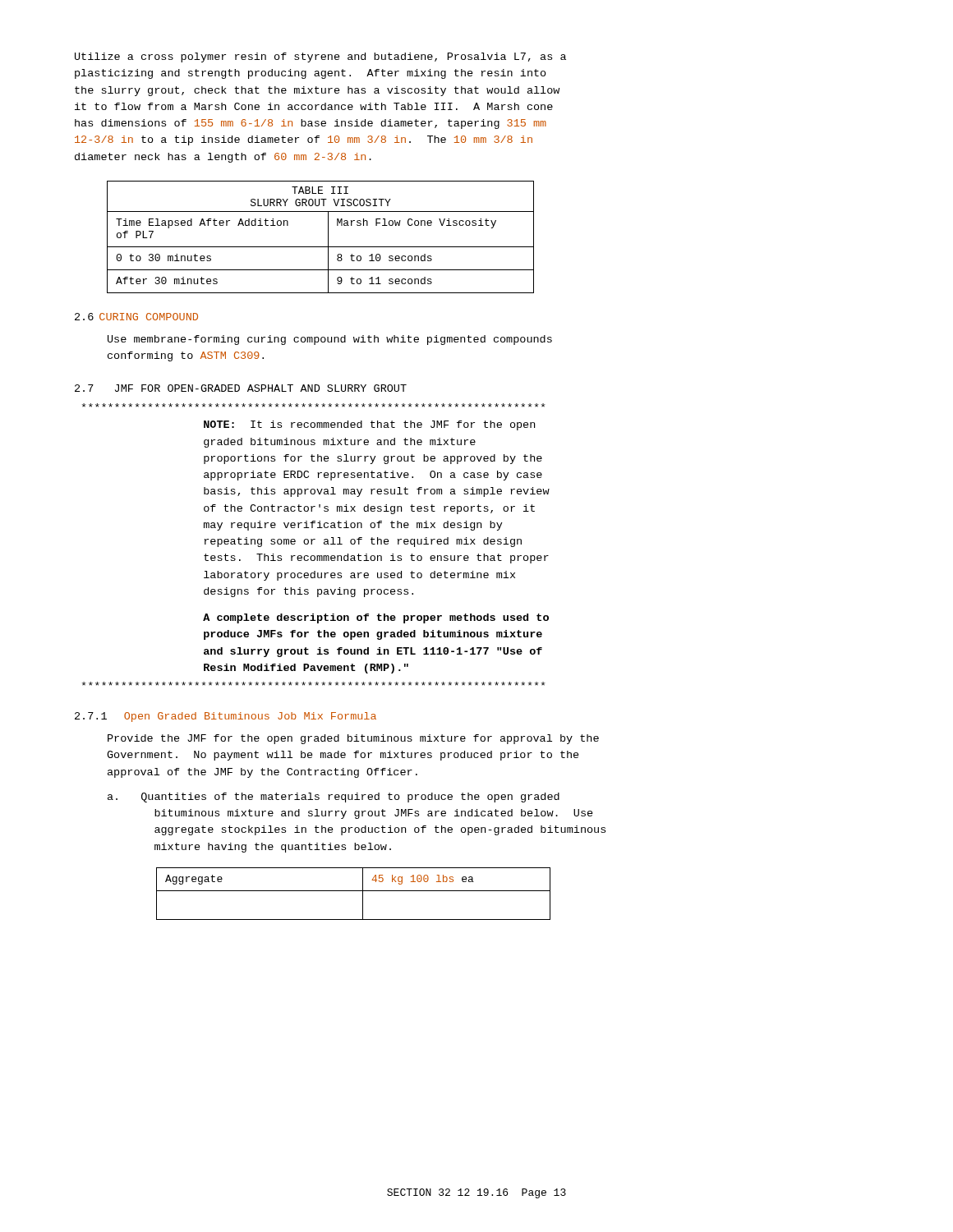Click on the region starting "2.6 CURING COMPOUND"
The image size is (953, 1232).
click(x=136, y=317)
